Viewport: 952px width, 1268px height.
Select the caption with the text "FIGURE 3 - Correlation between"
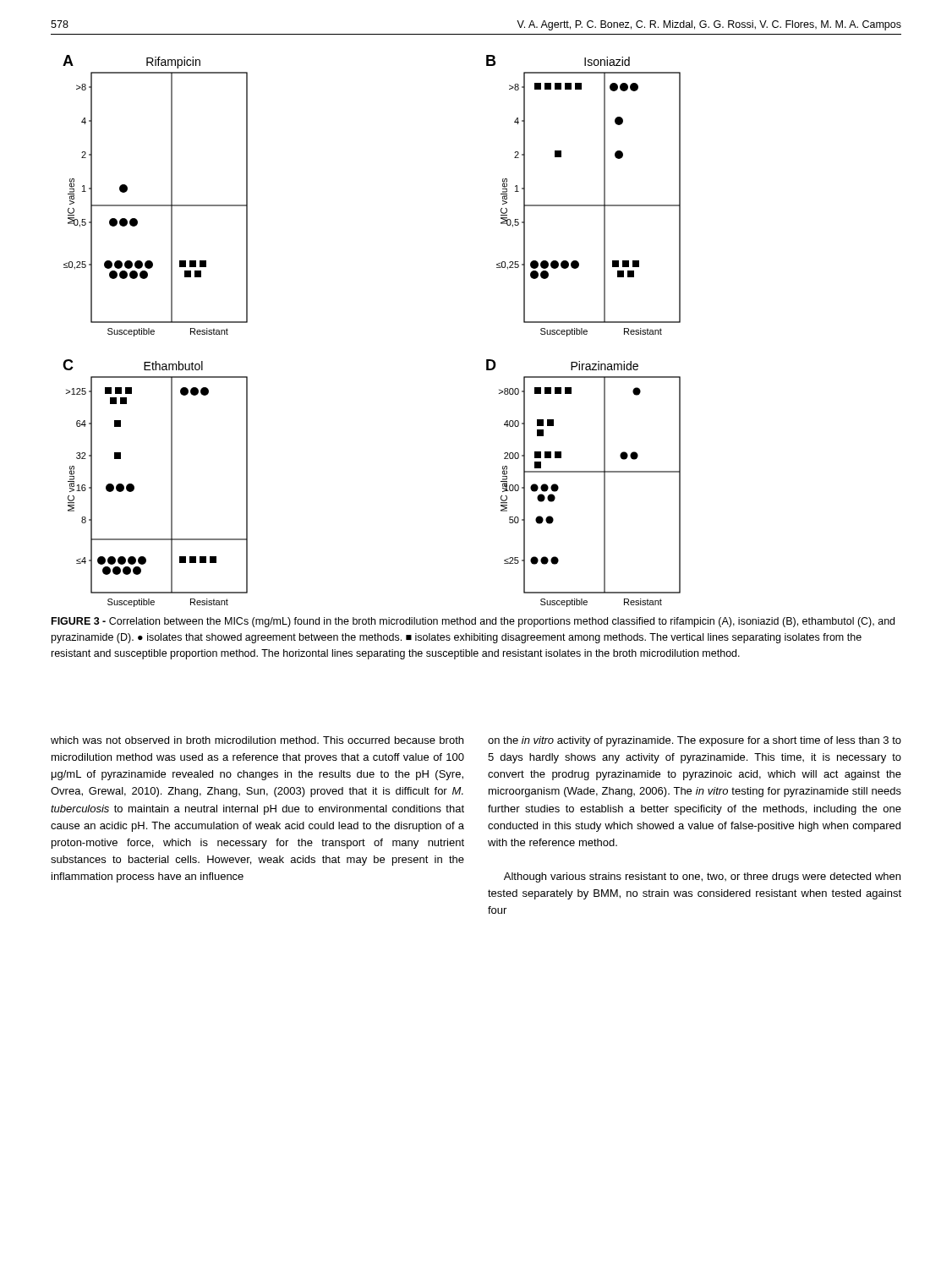476,637
